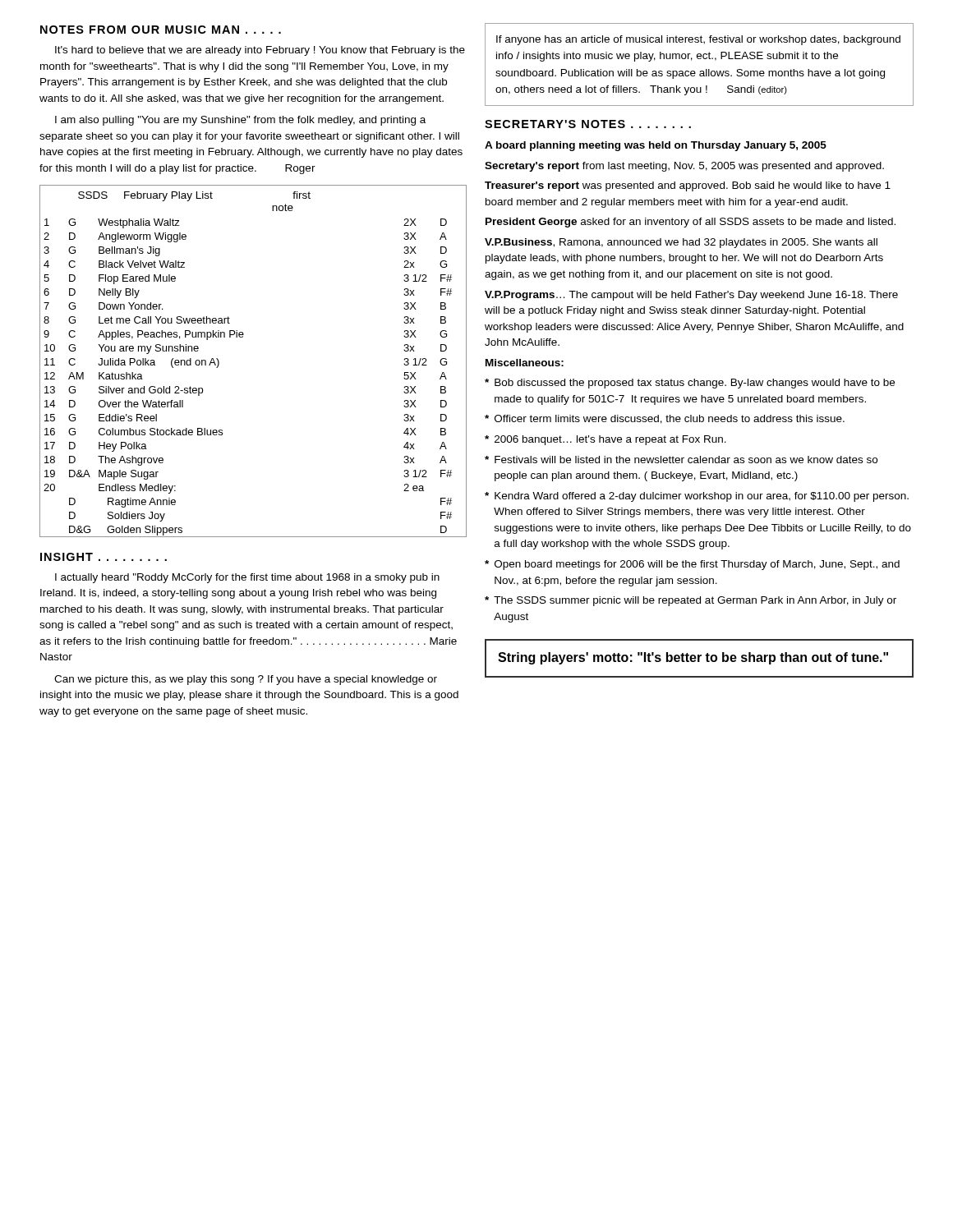Click the section header that begins "NOTES FROM OUR"
953x1232 pixels.
[161, 30]
